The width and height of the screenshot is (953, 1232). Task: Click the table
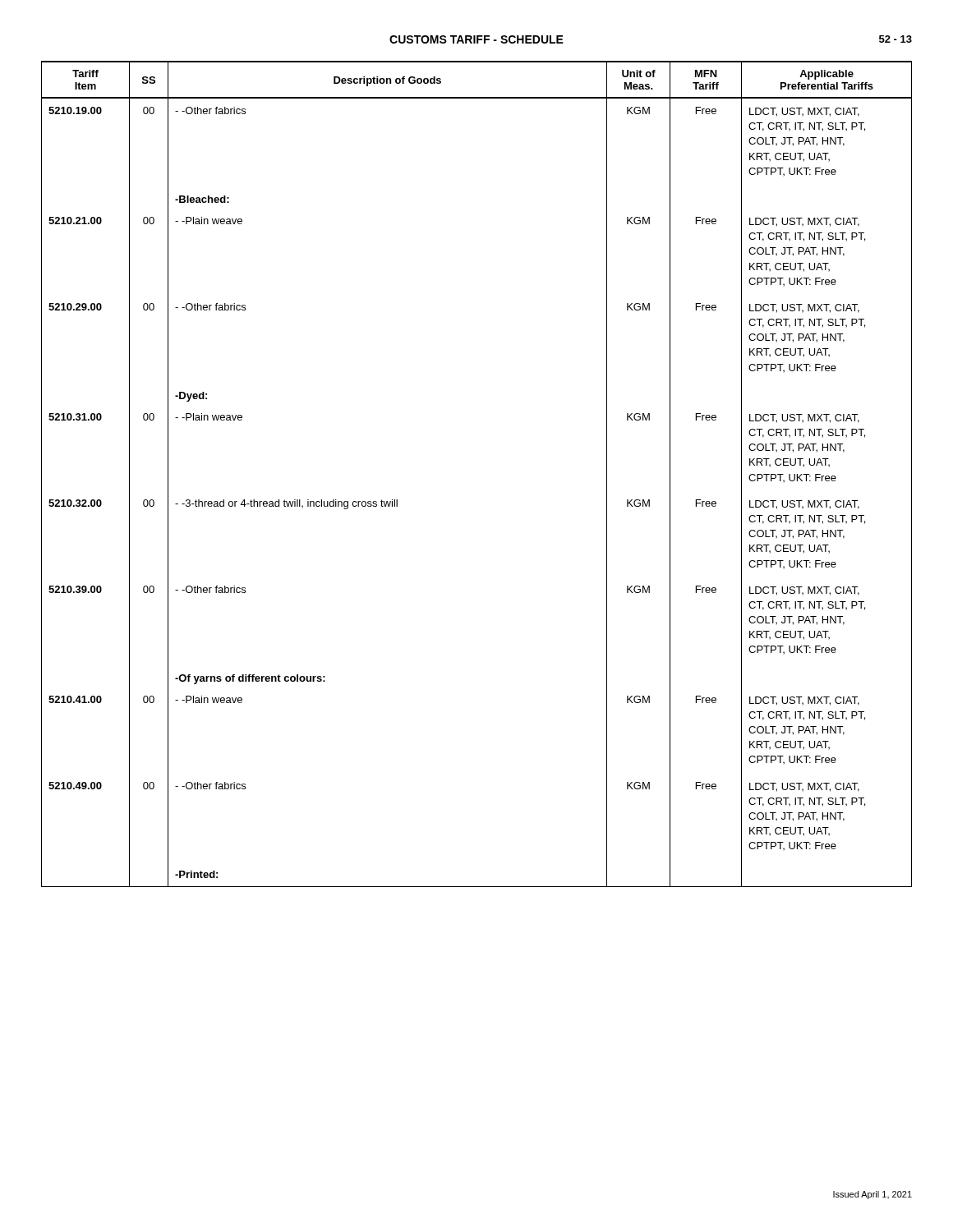point(476,474)
